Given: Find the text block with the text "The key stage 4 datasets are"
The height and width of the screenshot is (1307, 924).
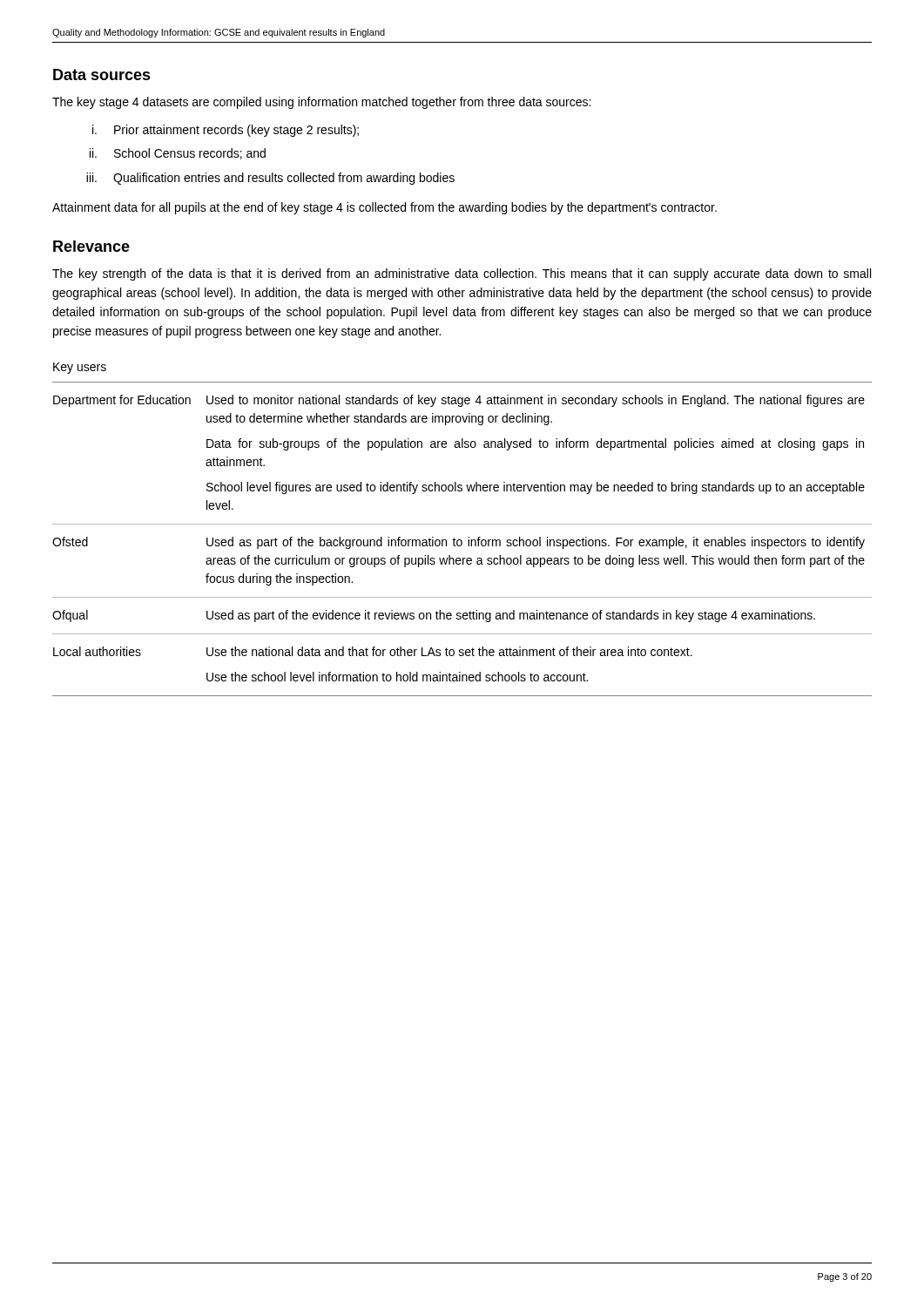Looking at the screenshot, I should (x=322, y=102).
